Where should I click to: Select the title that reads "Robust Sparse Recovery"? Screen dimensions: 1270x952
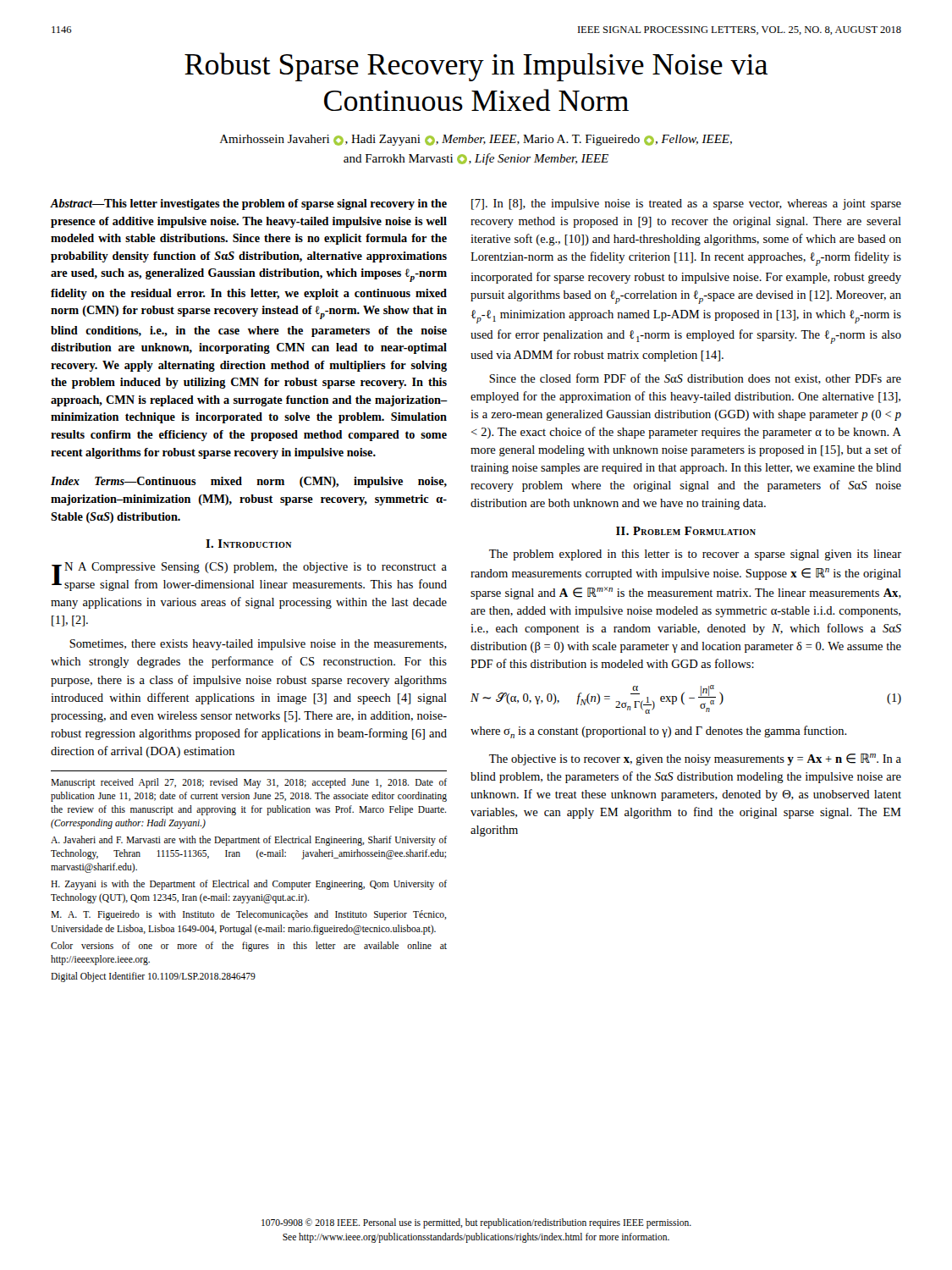click(x=476, y=83)
